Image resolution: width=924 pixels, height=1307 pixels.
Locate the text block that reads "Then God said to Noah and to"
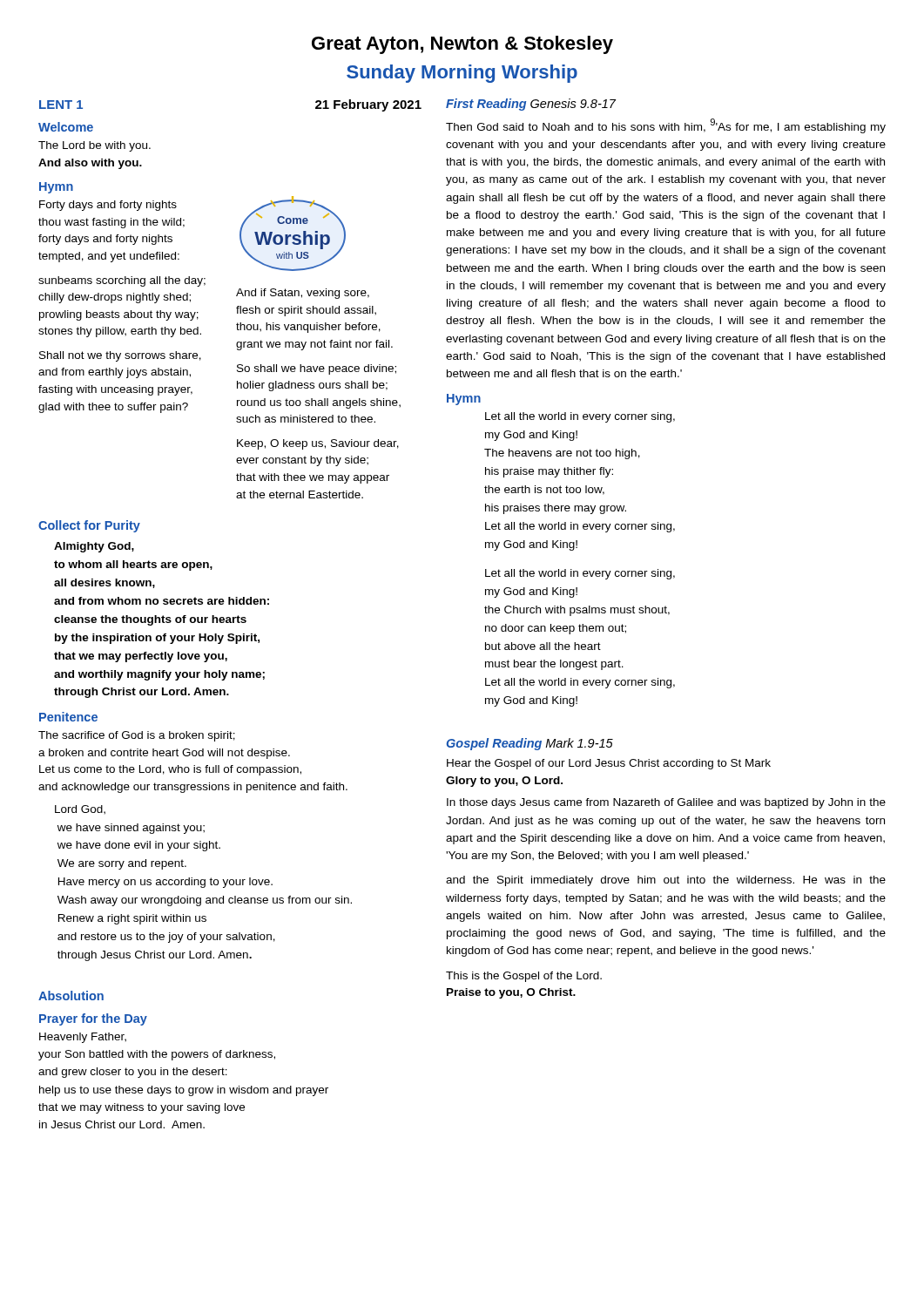[666, 249]
